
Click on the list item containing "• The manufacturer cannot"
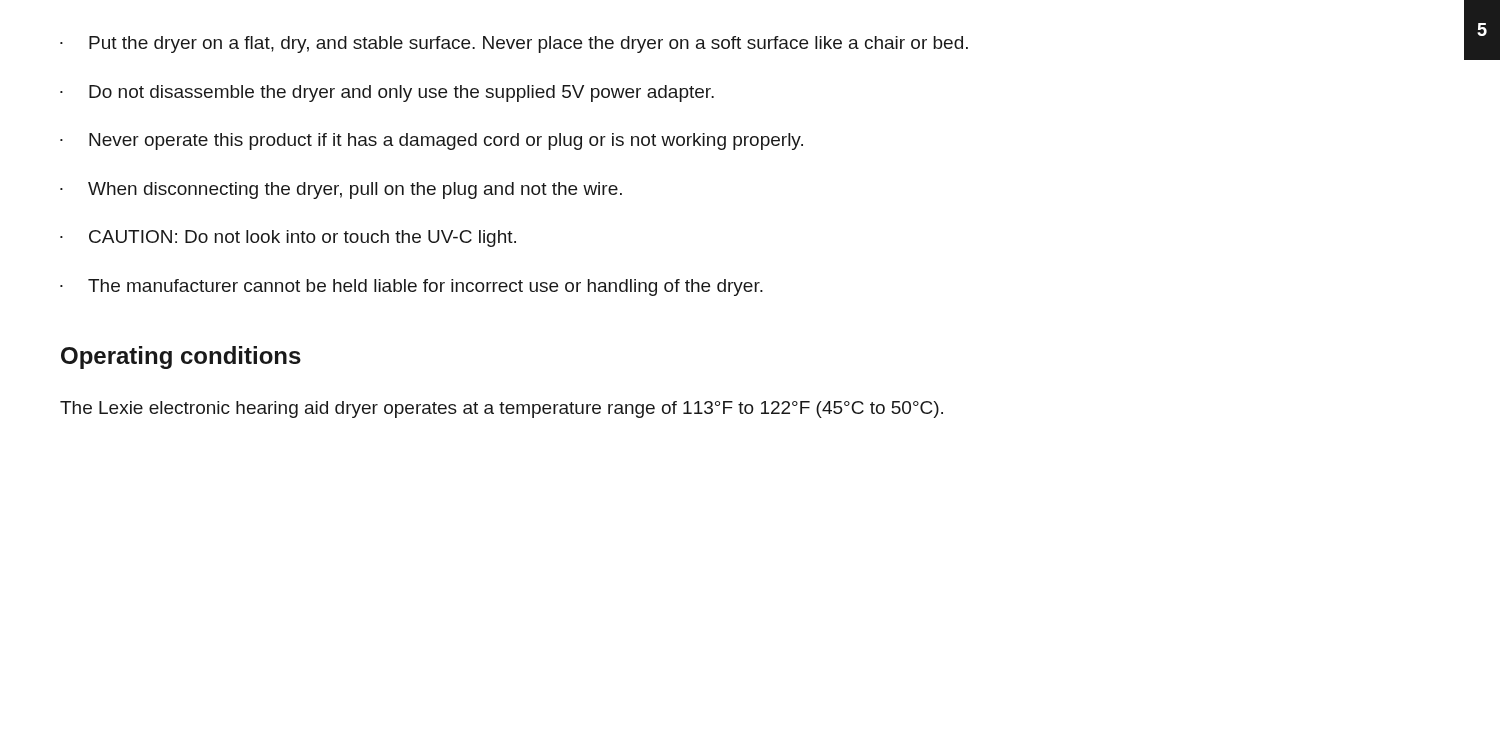click(740, 286)
